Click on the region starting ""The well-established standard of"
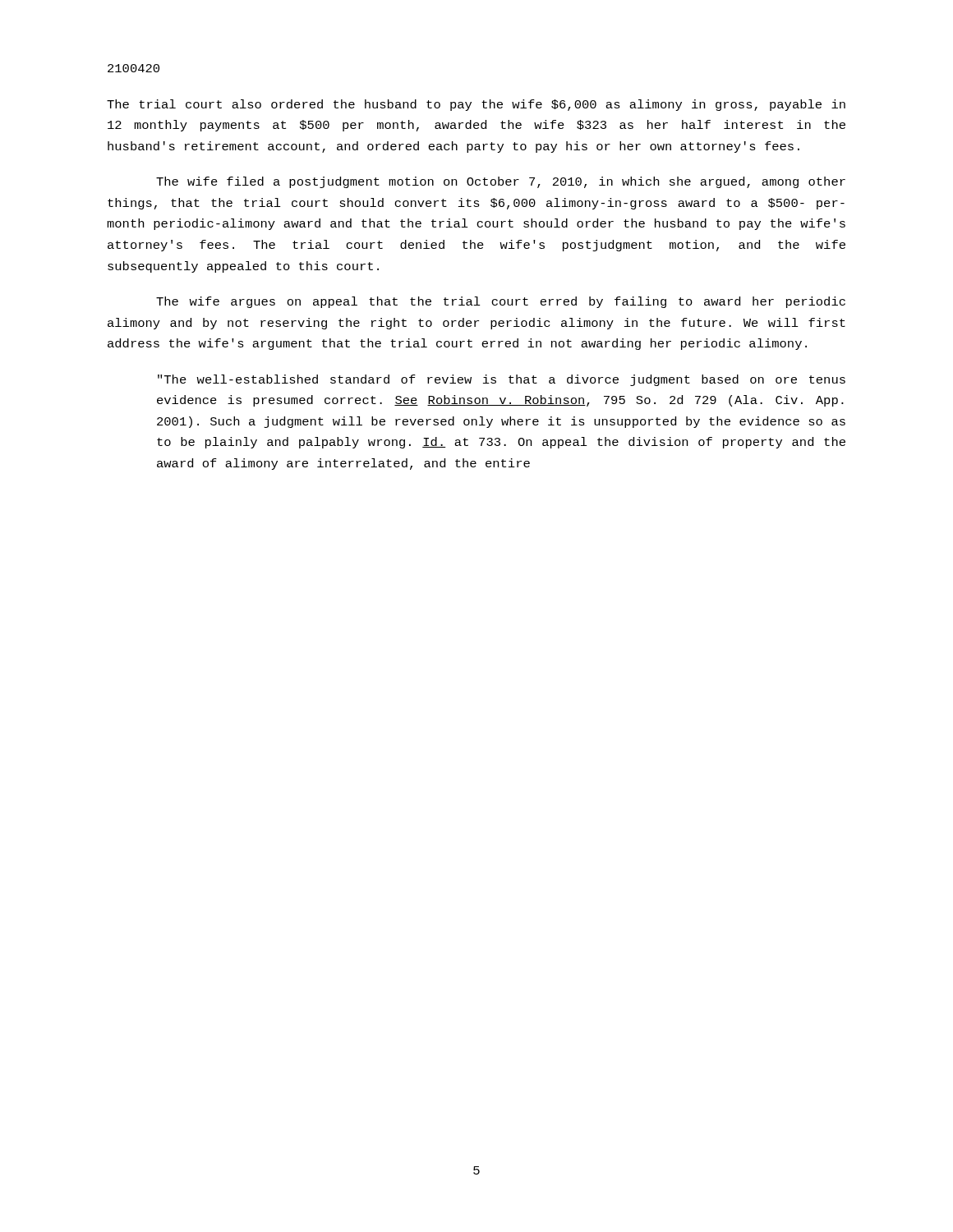Screen dimensions: 1232x953 tap(501, 422)
